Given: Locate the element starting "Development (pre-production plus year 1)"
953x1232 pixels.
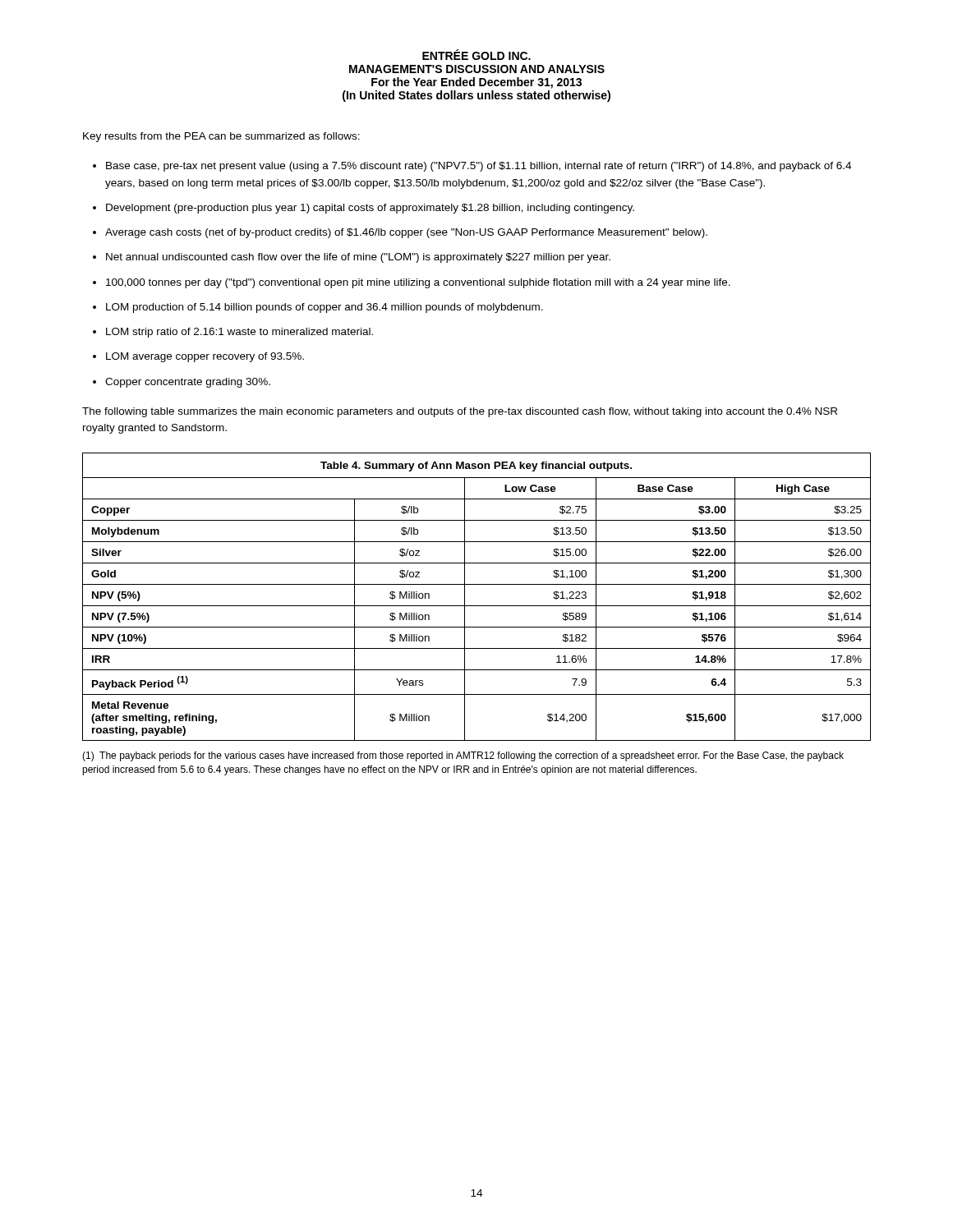Looking at the screenshot, I should pyautogui.click(x=370, y=207).
